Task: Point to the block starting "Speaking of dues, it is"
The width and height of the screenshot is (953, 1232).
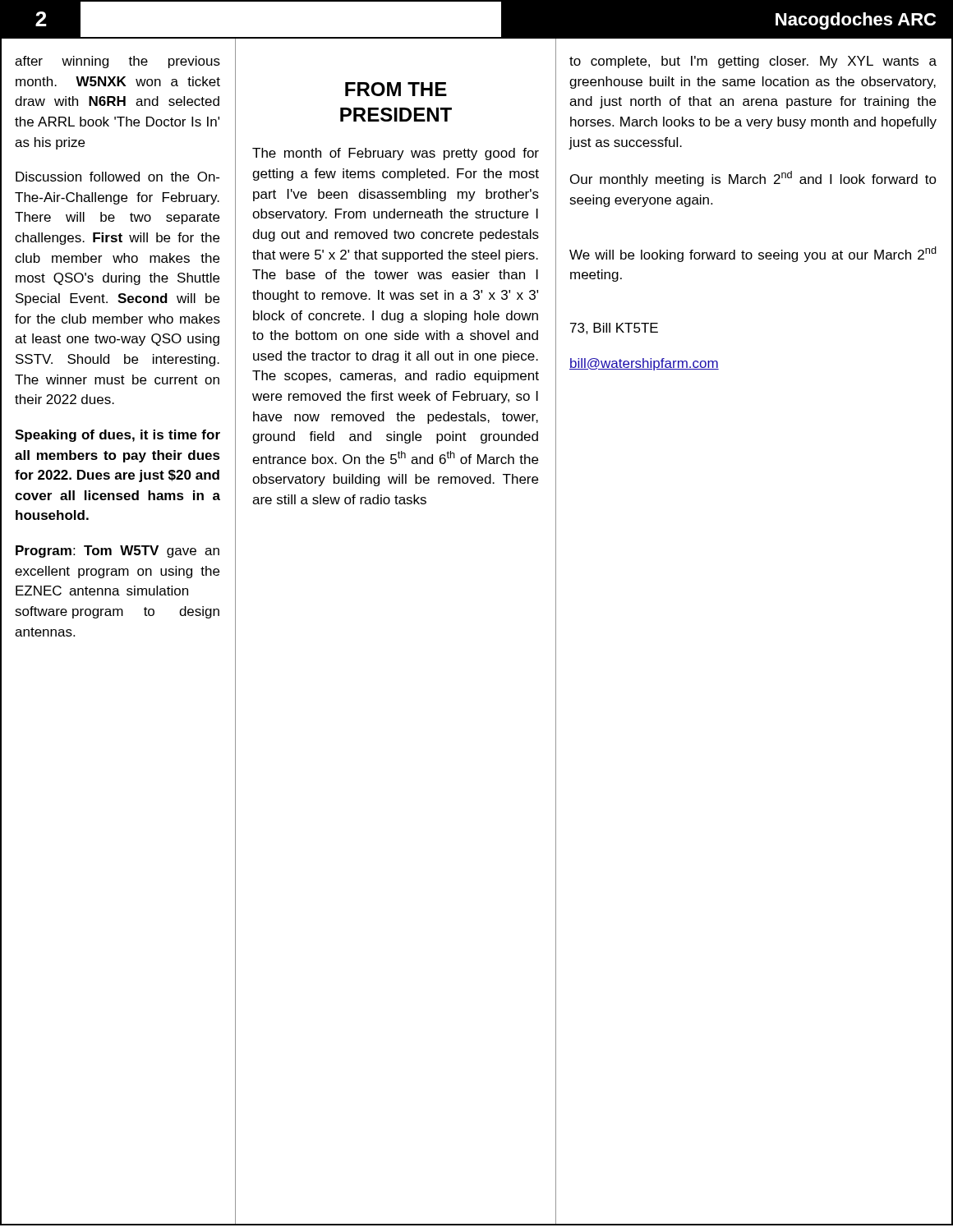Action: (117, 475)
